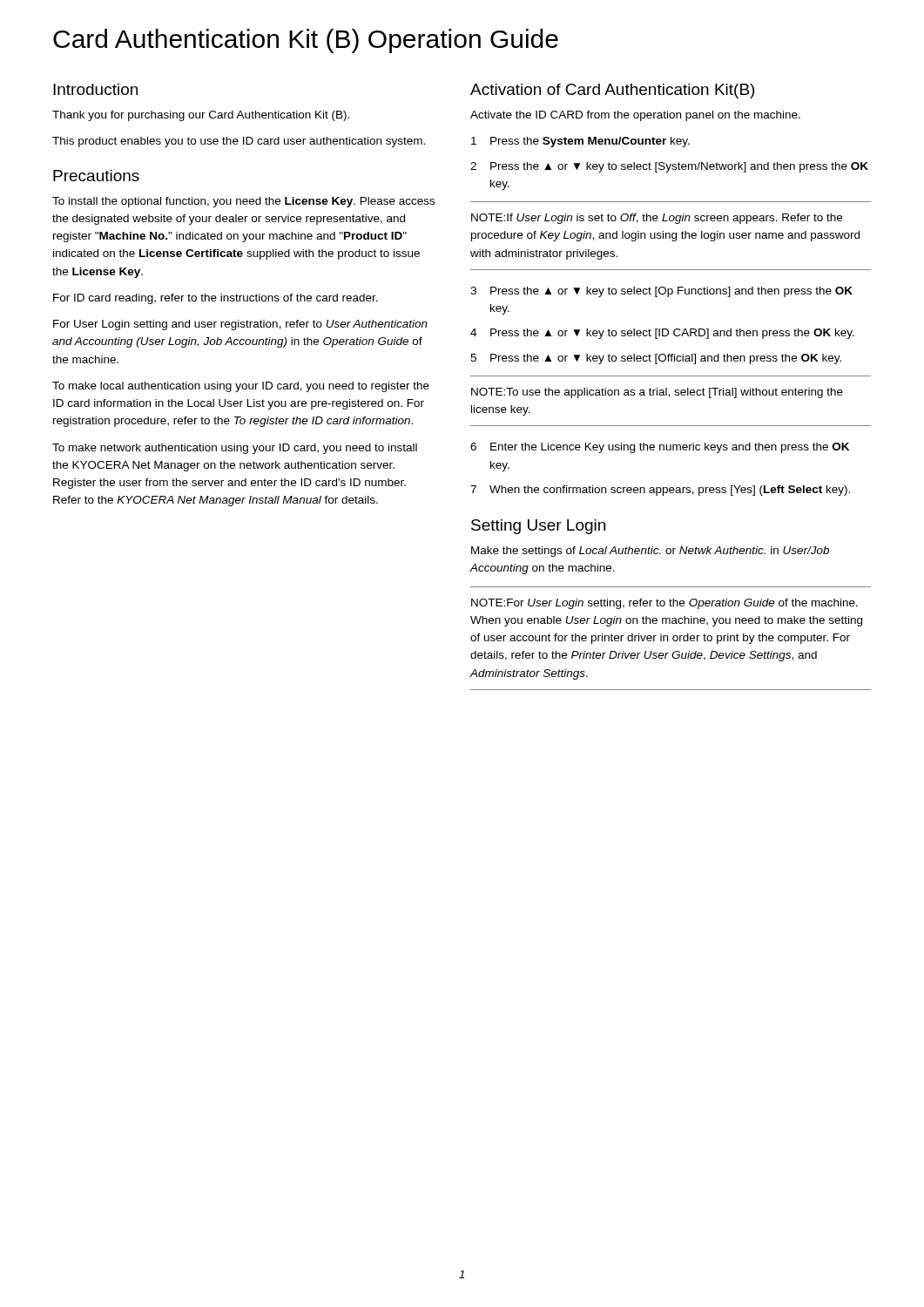
Task: Click on the text block that reads "For User Login setting and"
Action: tap(244, 342)
